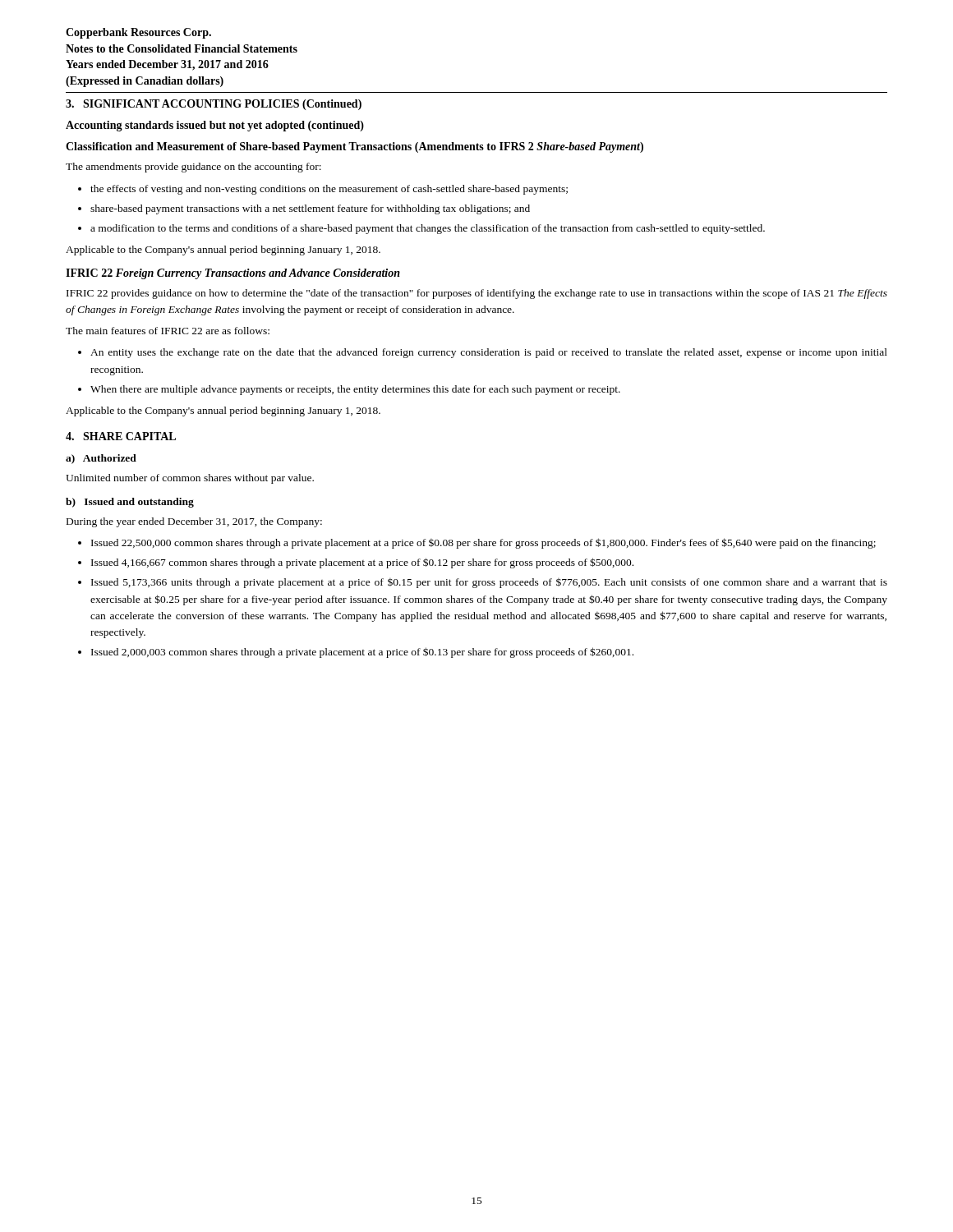Screen dimensions: 1232x953
Task: Click on the text block starting "IFRIC 22 Foreign Currency Transactions and Advance"
Action: coord(233,273)
